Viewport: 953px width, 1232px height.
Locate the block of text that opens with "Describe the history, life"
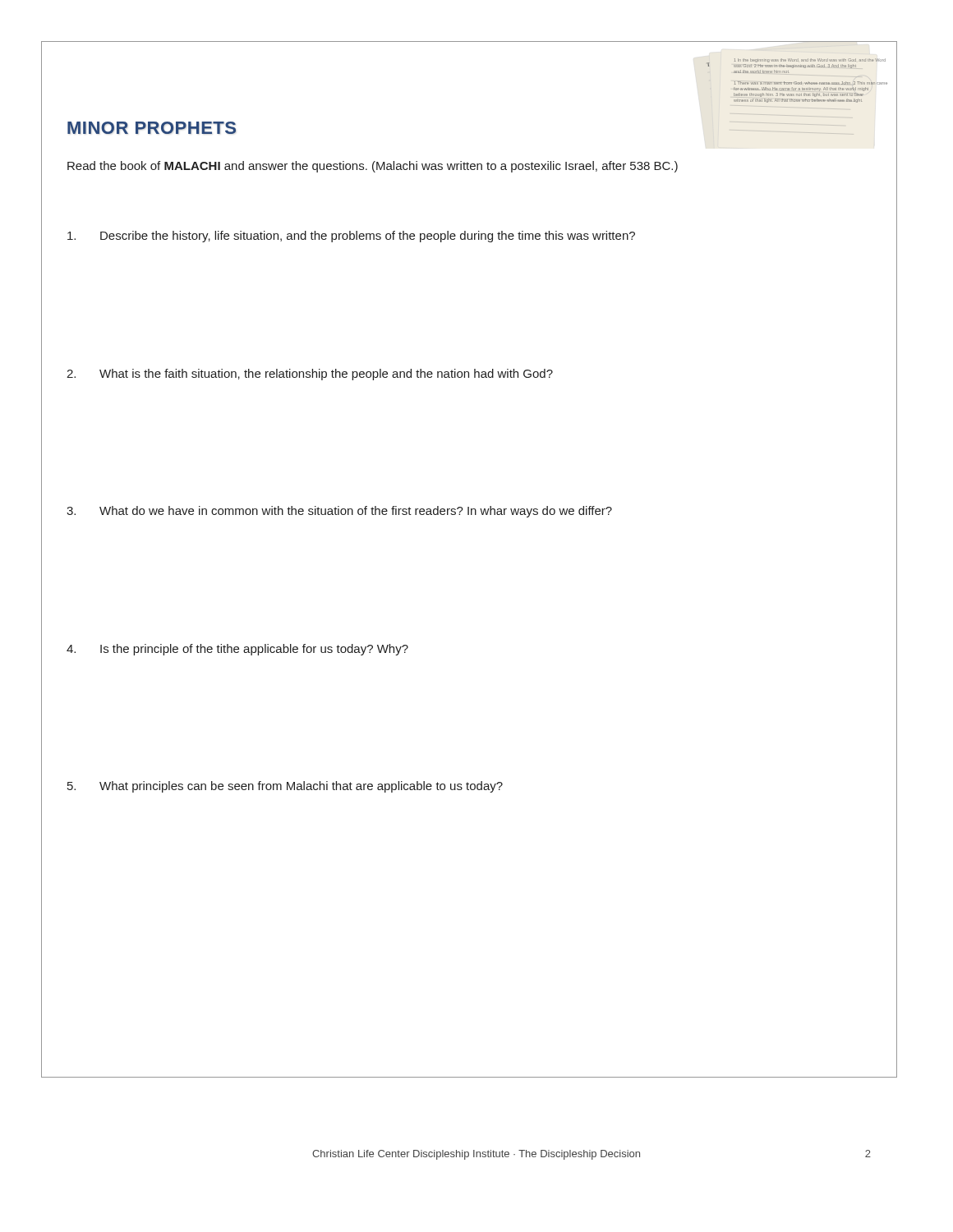[469, 236]
